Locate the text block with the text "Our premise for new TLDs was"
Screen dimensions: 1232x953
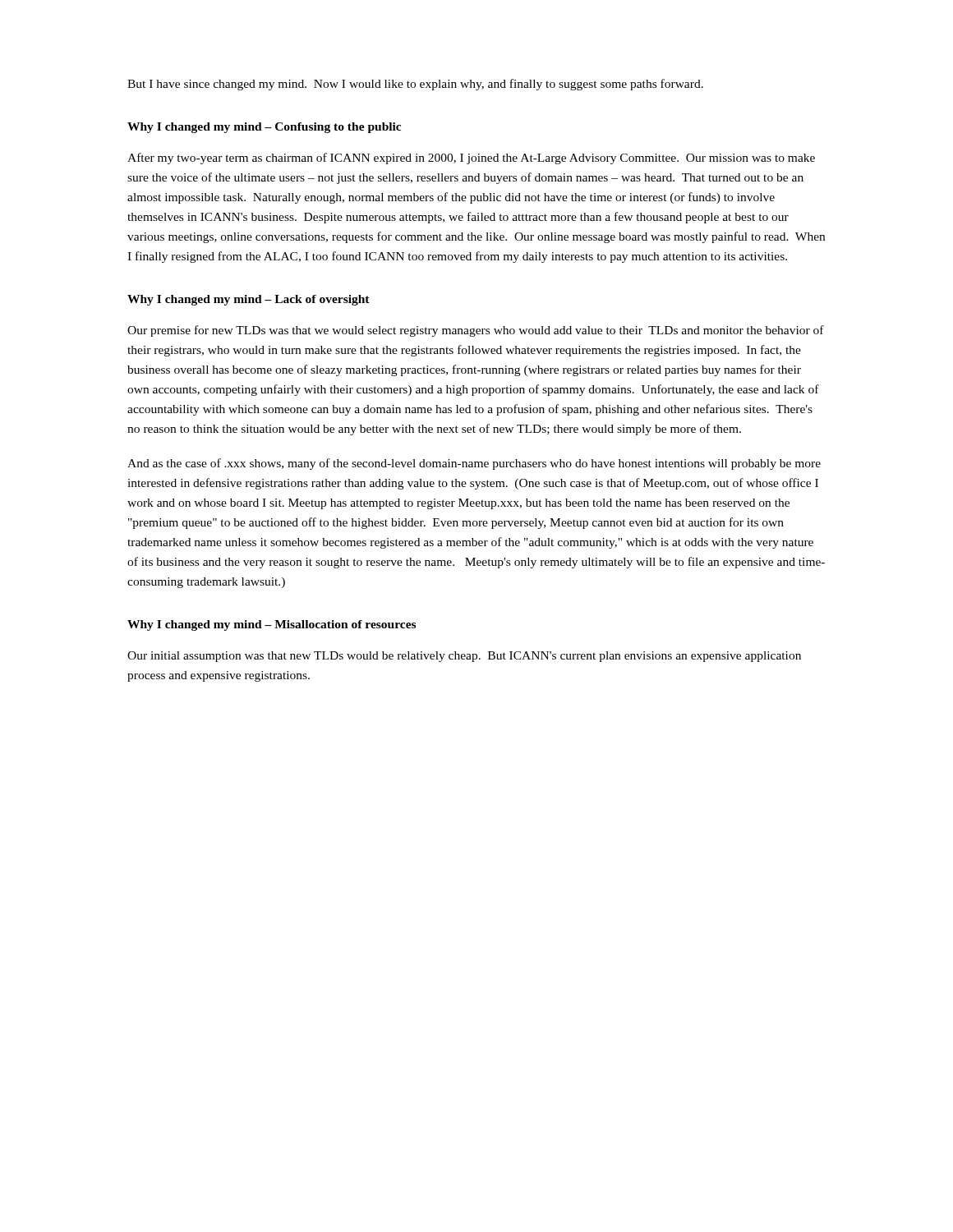pos(475,379)
